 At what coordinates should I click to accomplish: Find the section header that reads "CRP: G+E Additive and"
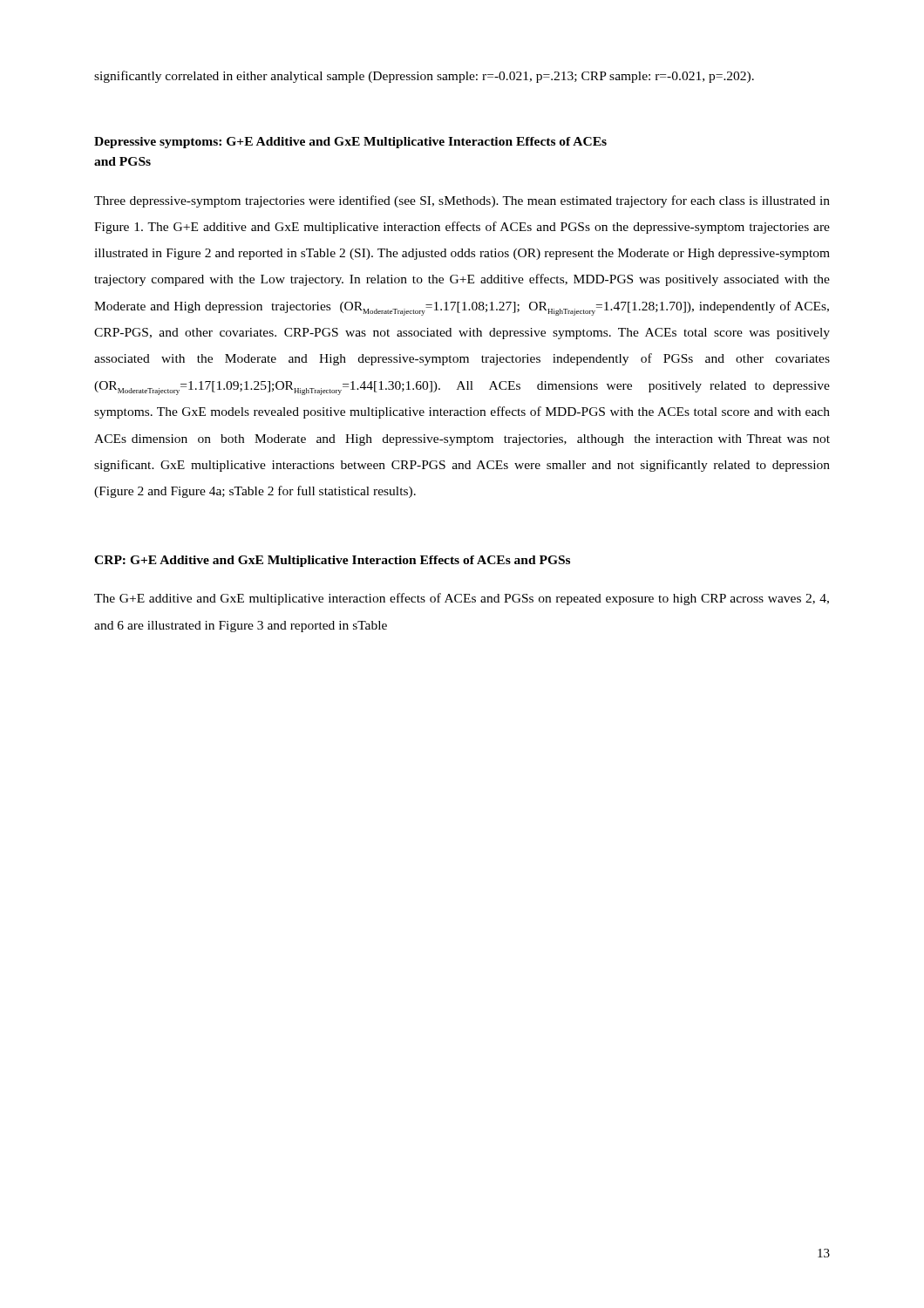(x=332, y=560)
